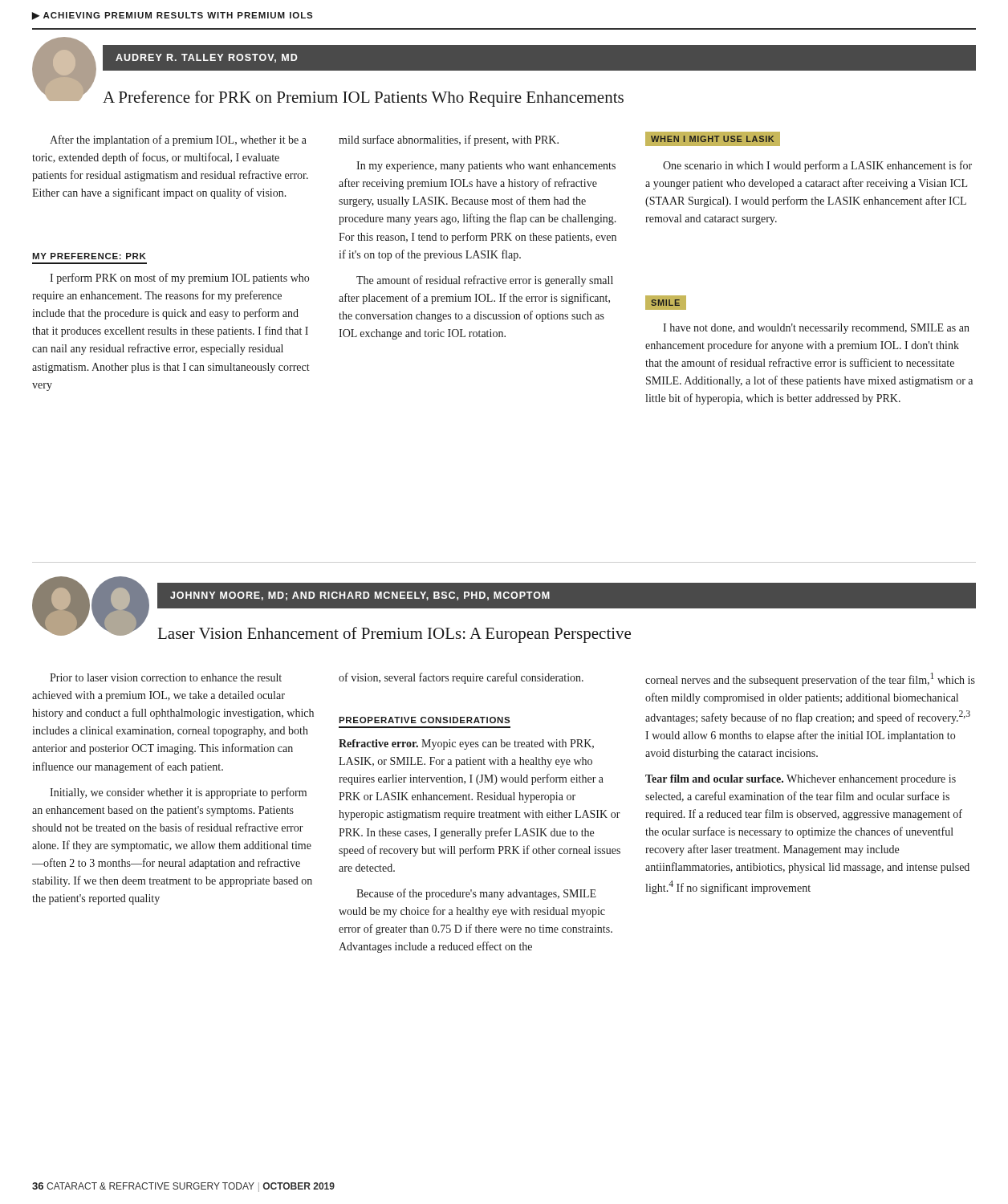The height and width of the screenshot is (1204, 1008).
Task: Find the section header with the text "AUDREY R. TALLEY"
Action: coord(539,58)
